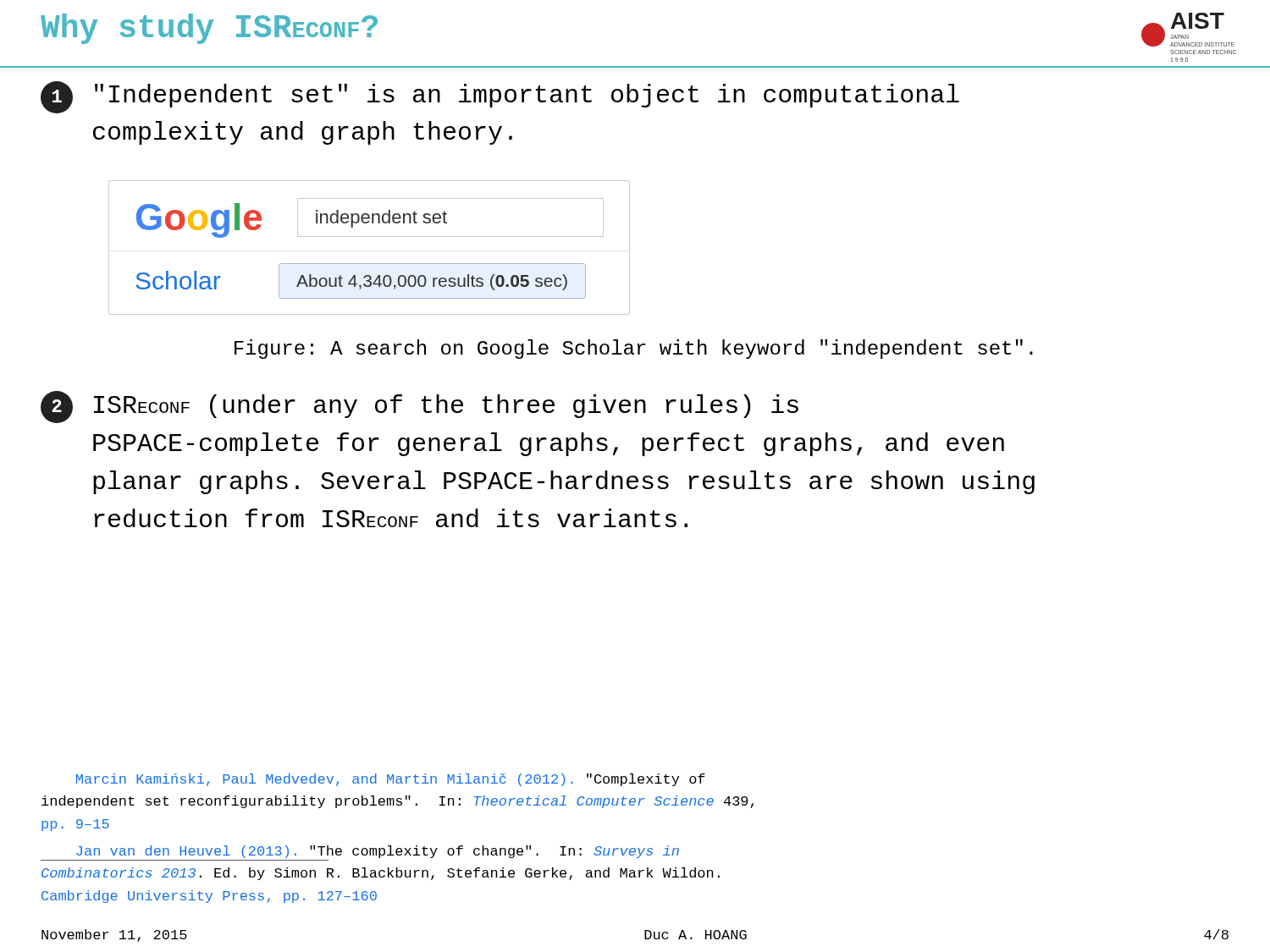Select the element starting "1 "Independent set""
The height and width of the screenshot is (952, 1270).
pos(500,115)
